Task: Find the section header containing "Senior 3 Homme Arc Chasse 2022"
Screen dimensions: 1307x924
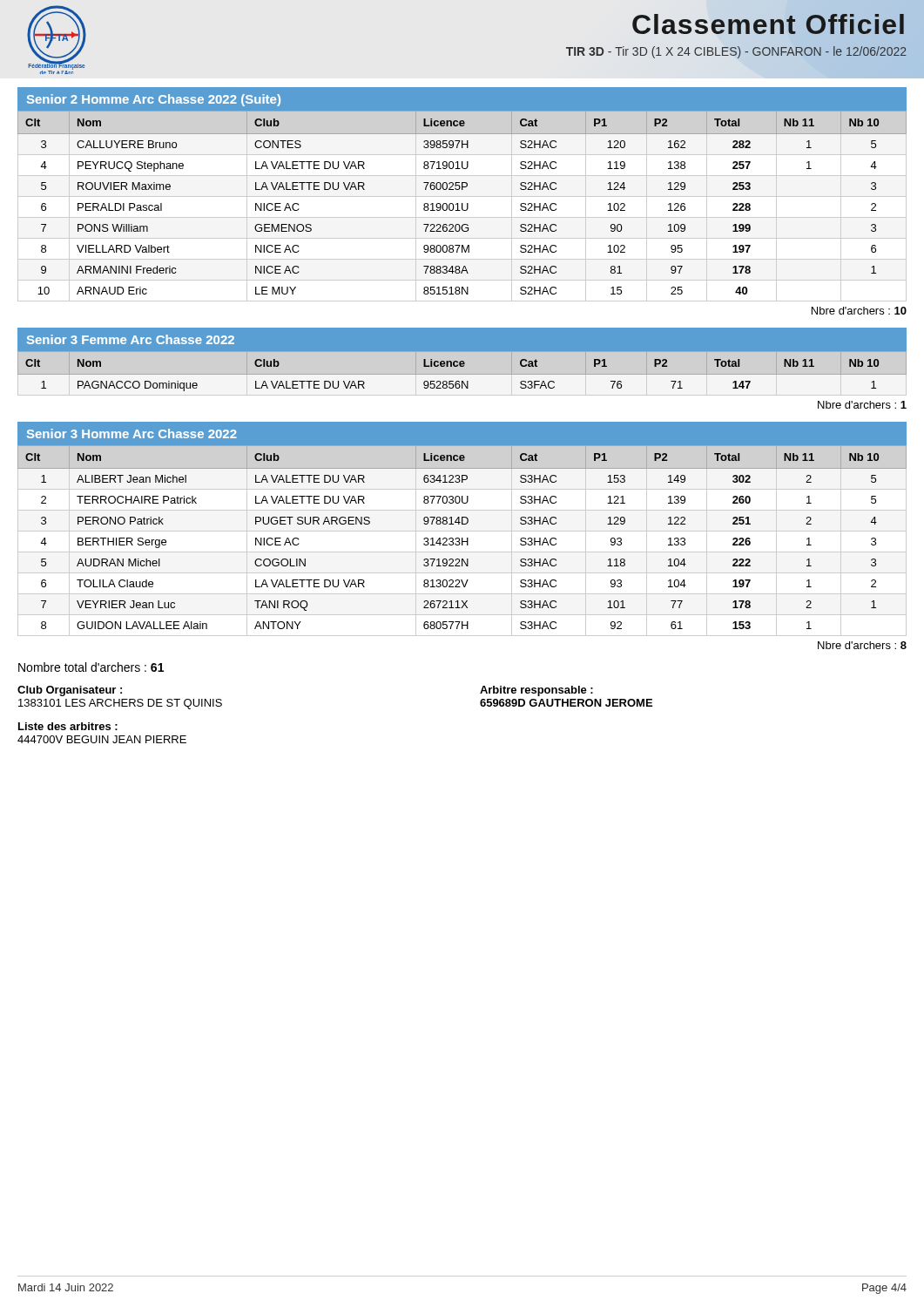Action: [x=132, y=433]
